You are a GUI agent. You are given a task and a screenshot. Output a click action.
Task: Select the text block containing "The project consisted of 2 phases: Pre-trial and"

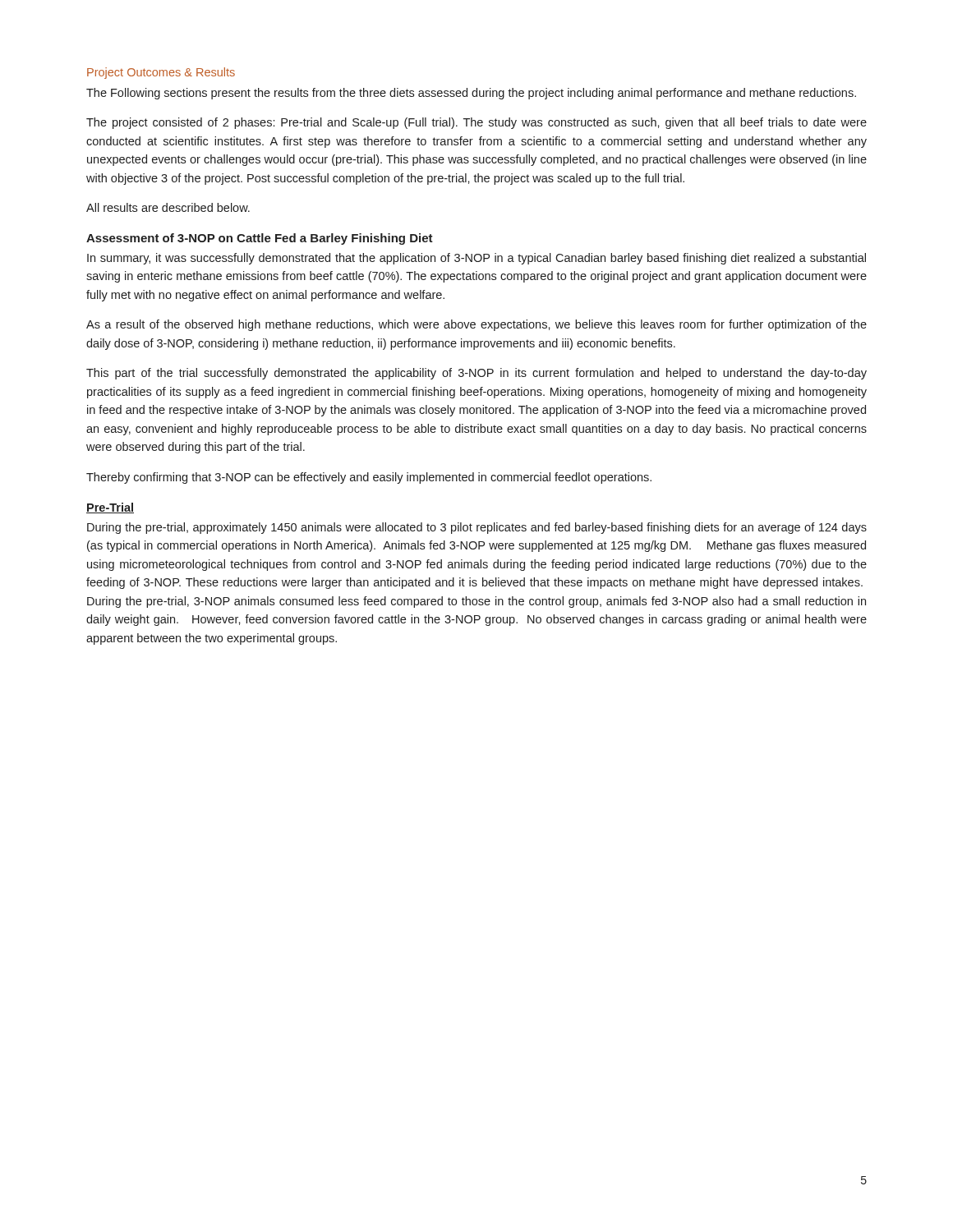[x=476, y=150]
